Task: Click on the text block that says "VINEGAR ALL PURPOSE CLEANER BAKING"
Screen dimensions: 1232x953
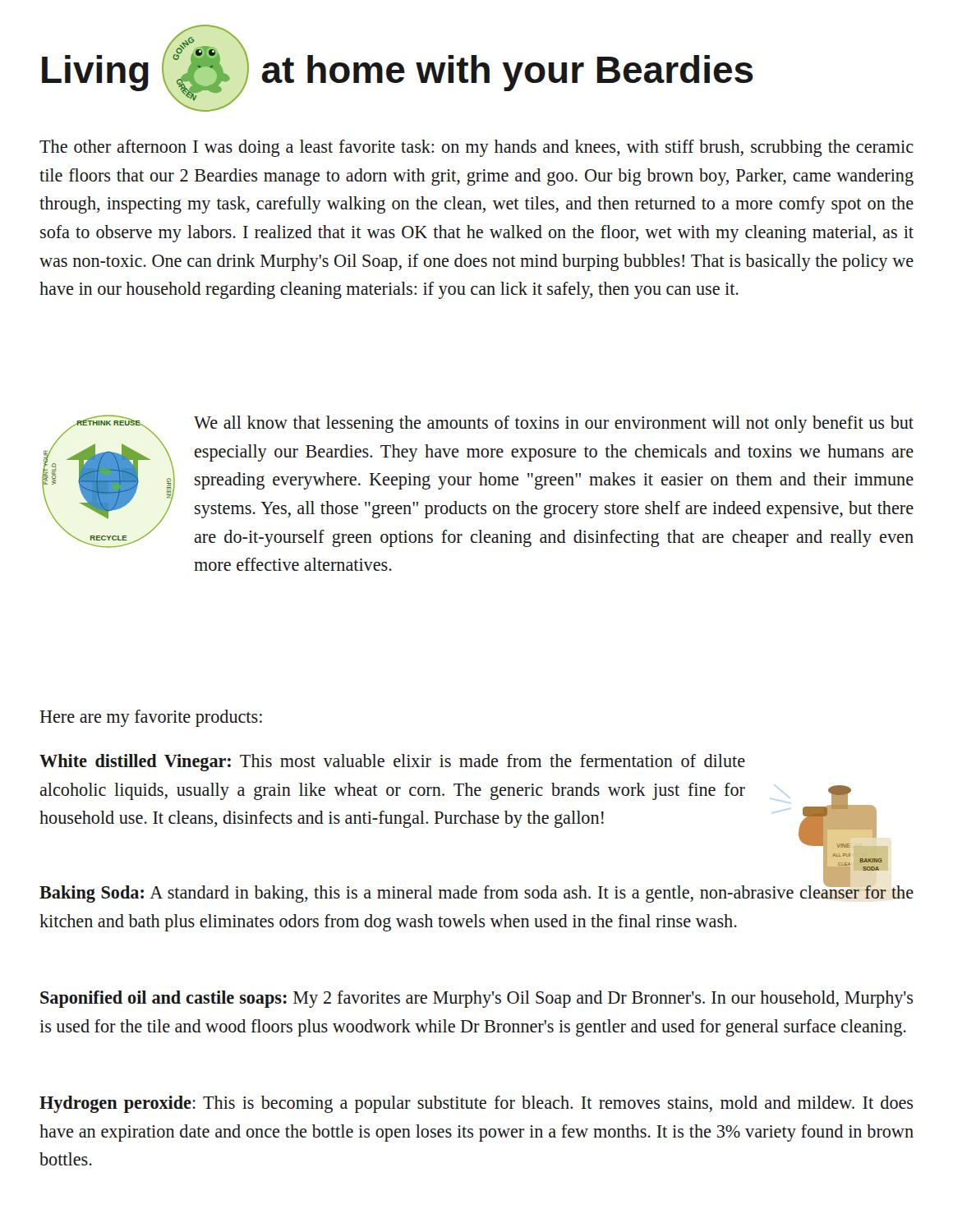Action: point(476,834)
